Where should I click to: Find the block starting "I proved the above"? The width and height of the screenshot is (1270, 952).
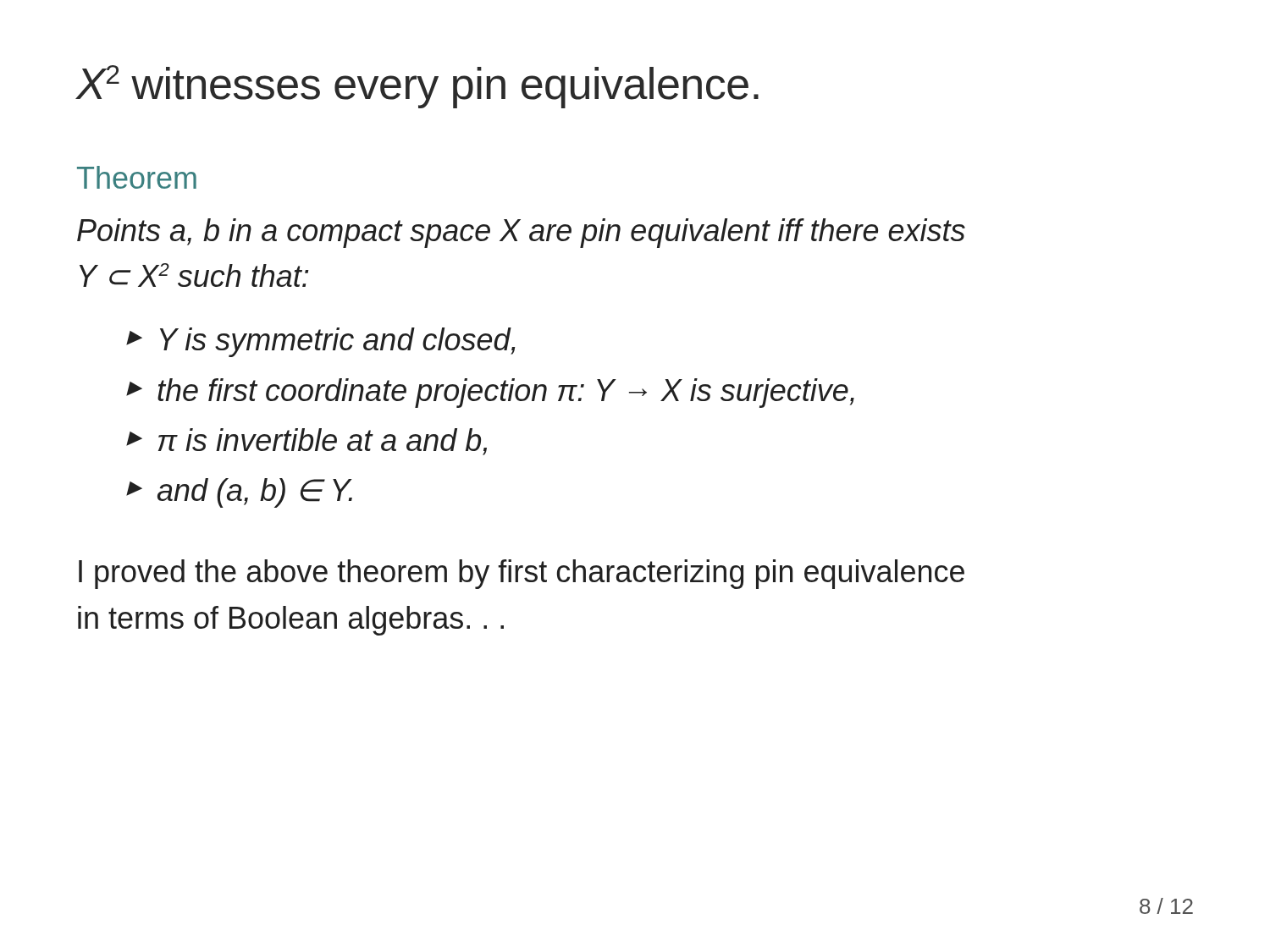521,595
